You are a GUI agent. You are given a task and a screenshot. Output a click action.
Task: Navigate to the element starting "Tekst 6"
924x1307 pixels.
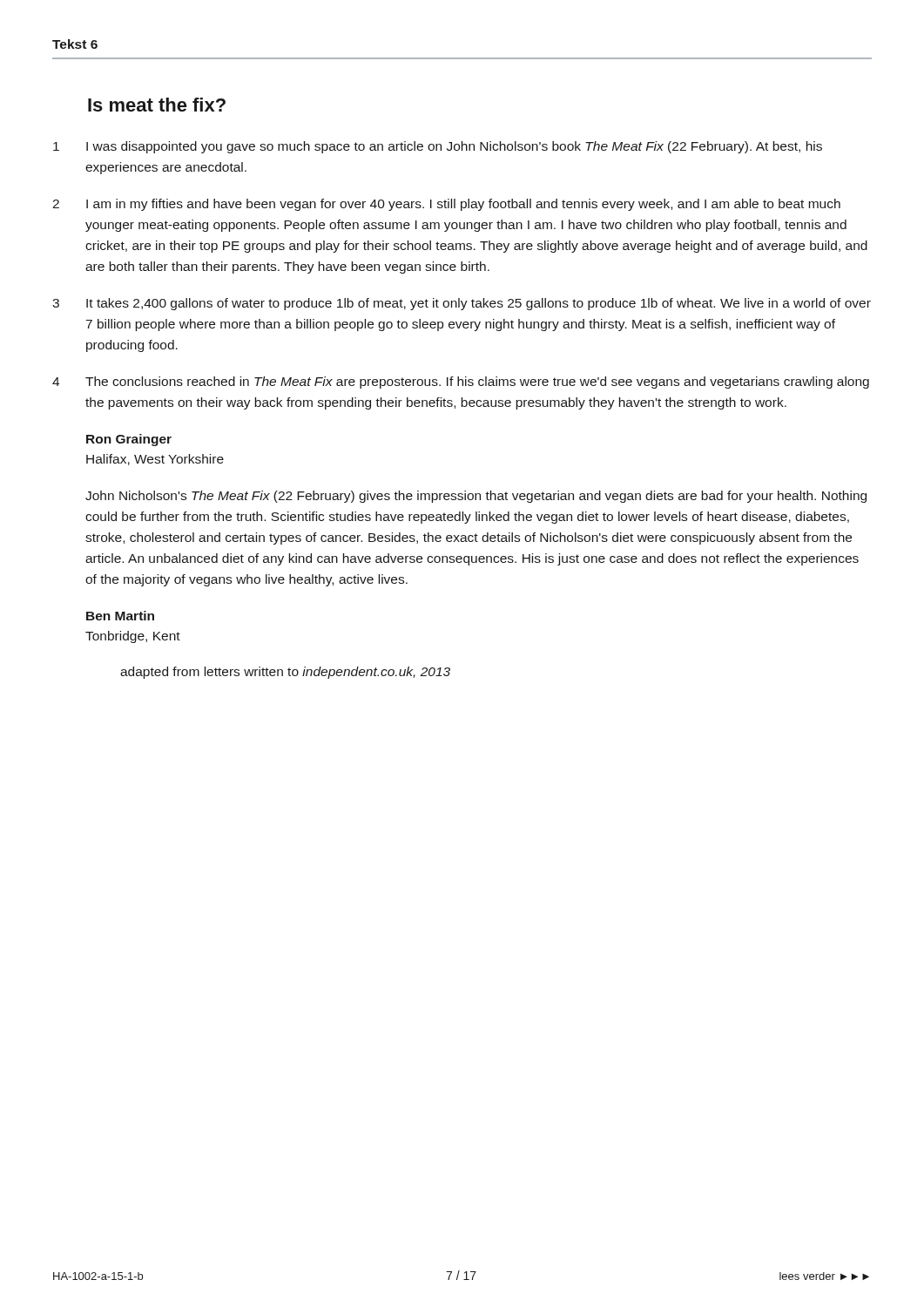pyautogui.click(x=75, y=44)
